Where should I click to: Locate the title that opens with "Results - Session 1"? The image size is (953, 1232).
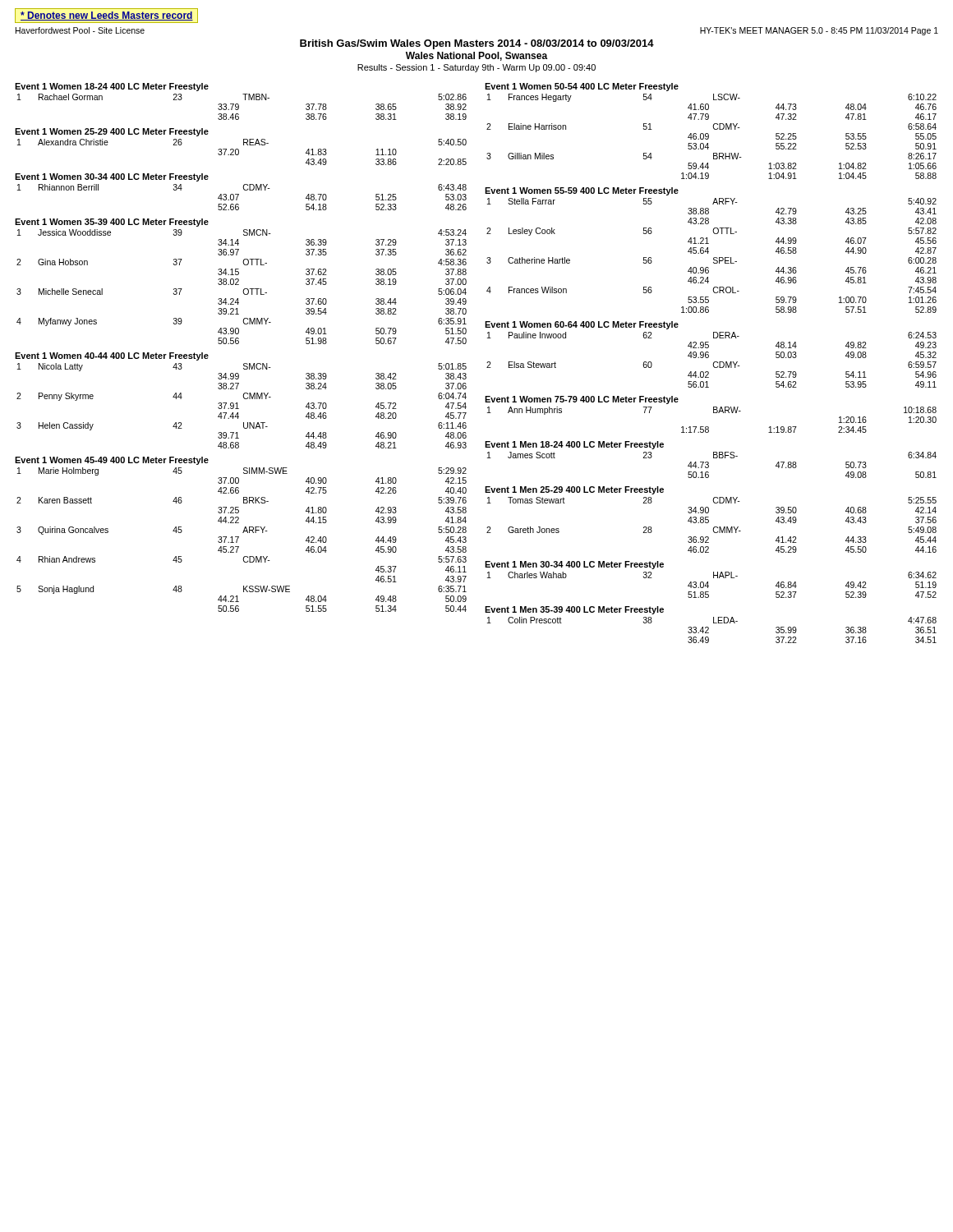coord(476,67)
